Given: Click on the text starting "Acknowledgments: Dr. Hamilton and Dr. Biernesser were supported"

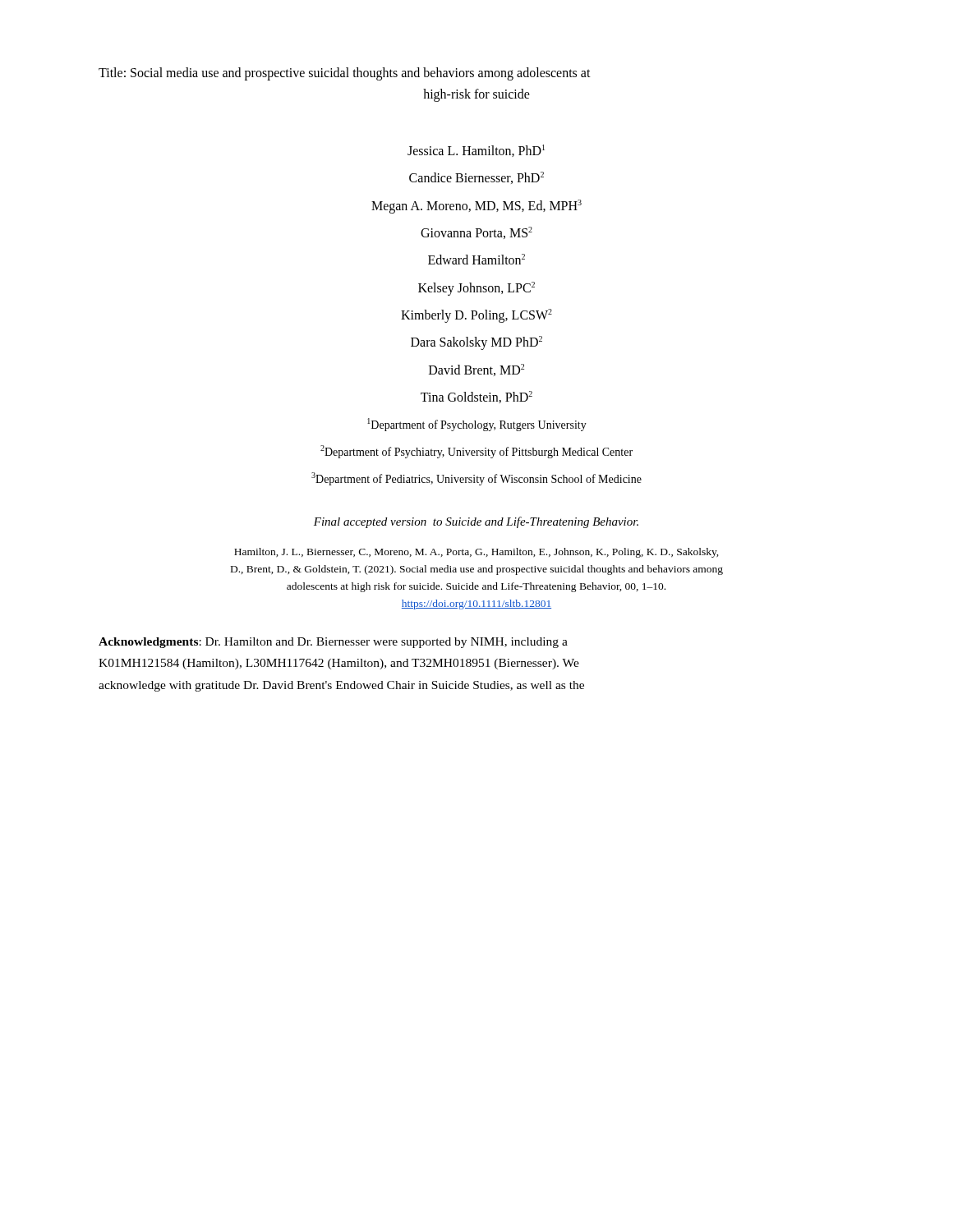Looking at the screenshot, I should (342, 663).
